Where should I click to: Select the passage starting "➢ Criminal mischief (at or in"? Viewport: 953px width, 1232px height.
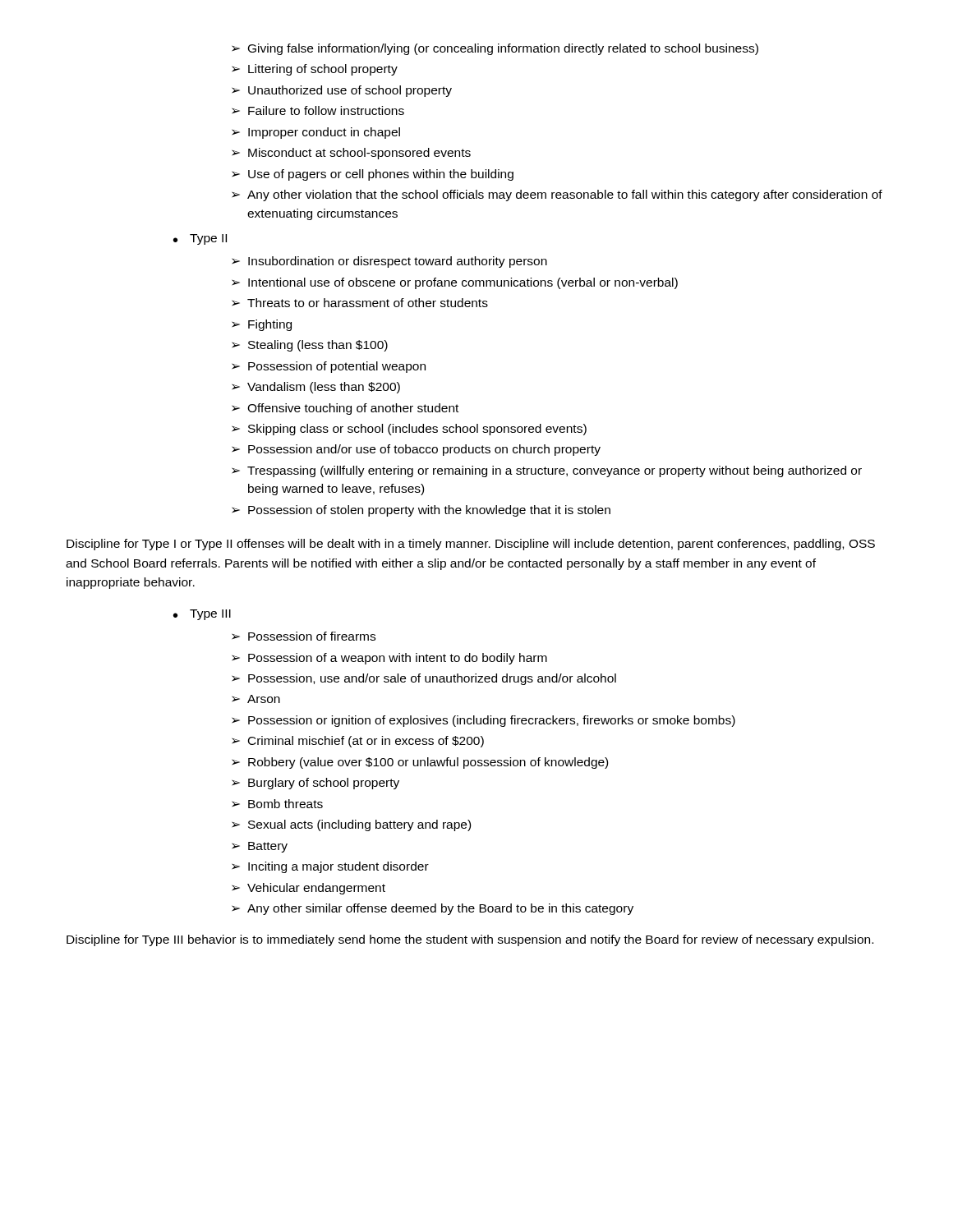pos(358,742)
